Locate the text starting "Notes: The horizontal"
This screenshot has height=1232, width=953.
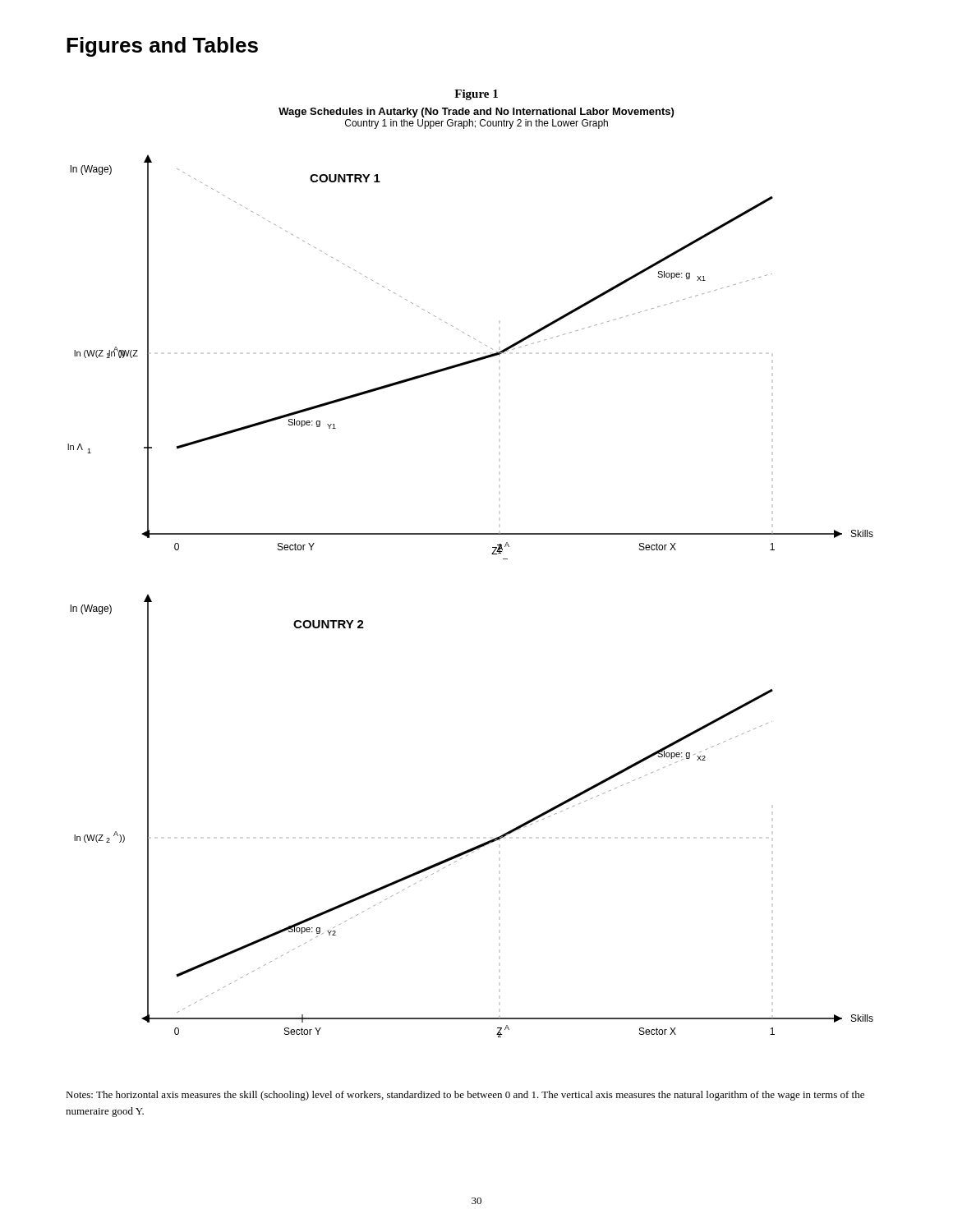(468, 1103)
